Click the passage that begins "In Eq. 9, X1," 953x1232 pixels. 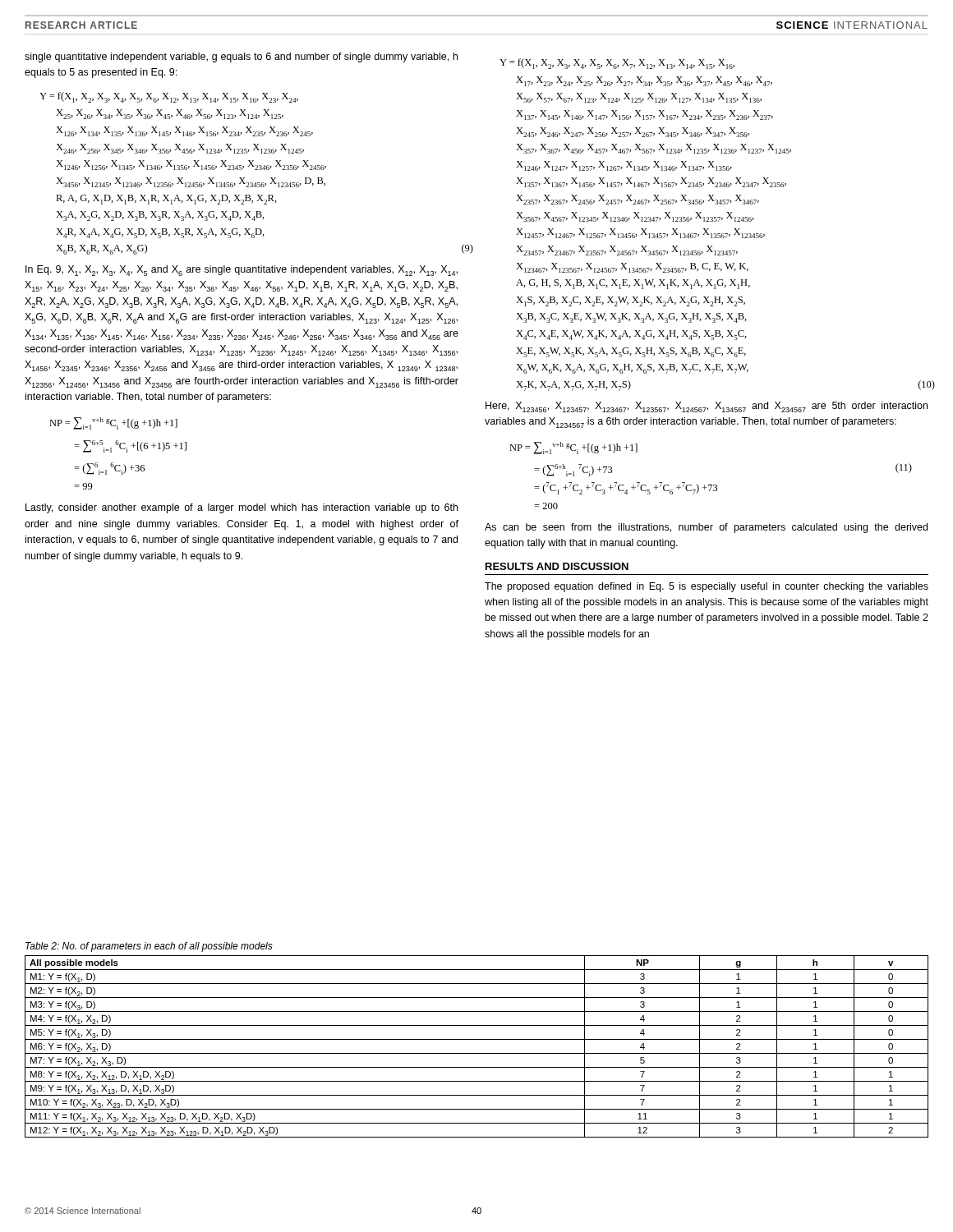[242, 333]
